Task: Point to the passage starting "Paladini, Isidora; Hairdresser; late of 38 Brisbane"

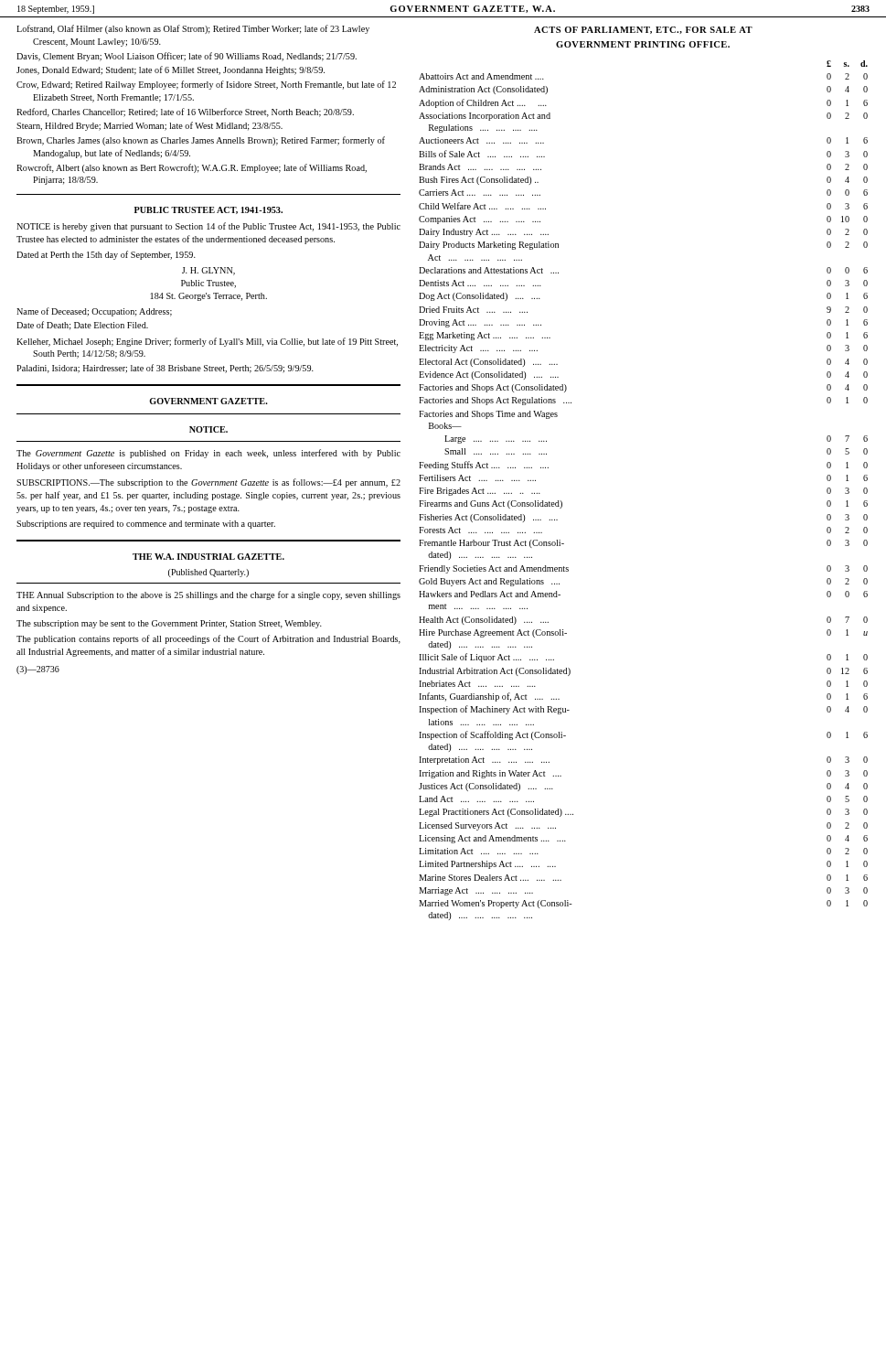Action: [x=165, y=368]
